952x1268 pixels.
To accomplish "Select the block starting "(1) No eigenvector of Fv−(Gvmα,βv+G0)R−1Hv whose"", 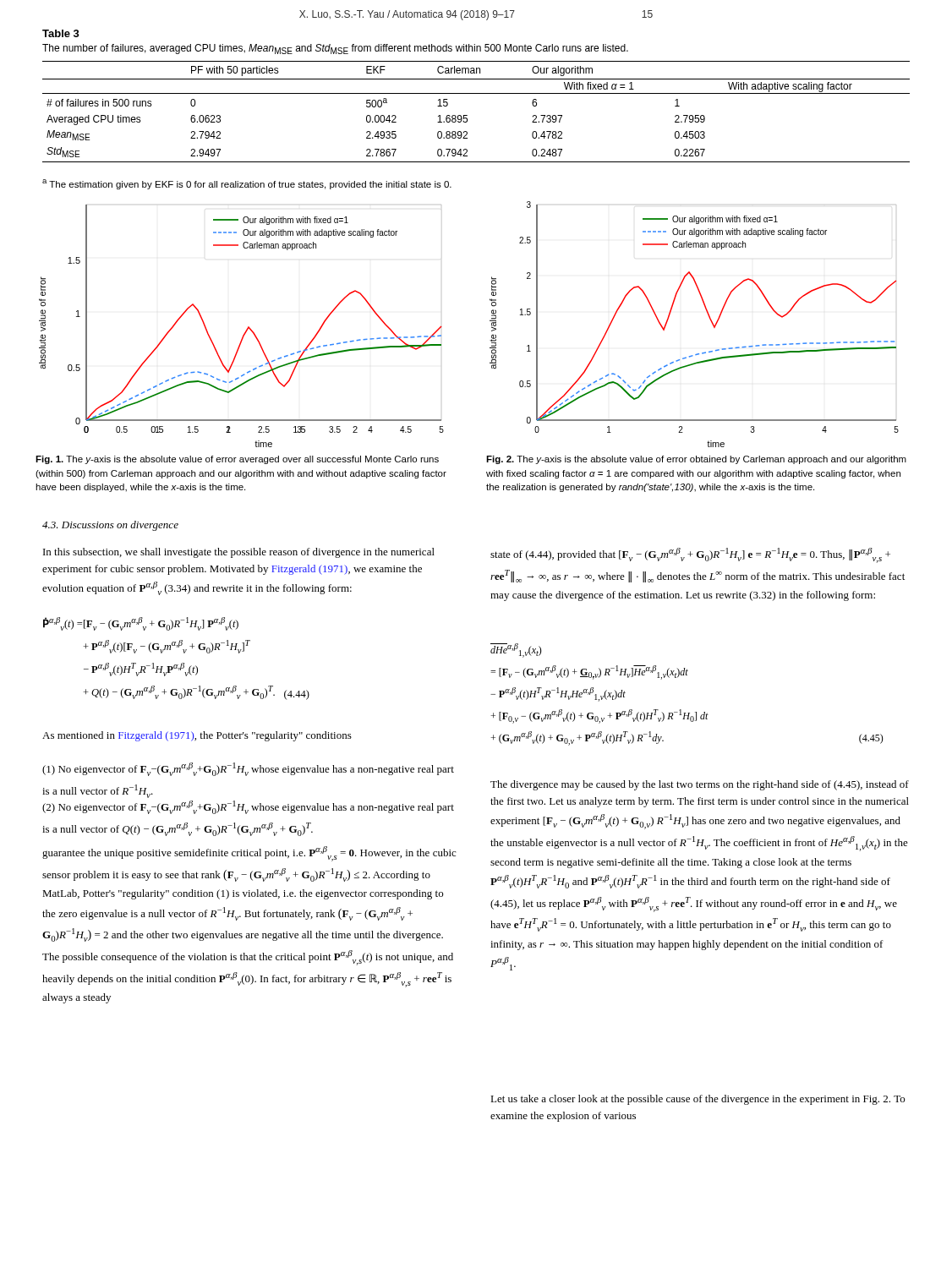I will pyautogui.click(x=248, y=780).
